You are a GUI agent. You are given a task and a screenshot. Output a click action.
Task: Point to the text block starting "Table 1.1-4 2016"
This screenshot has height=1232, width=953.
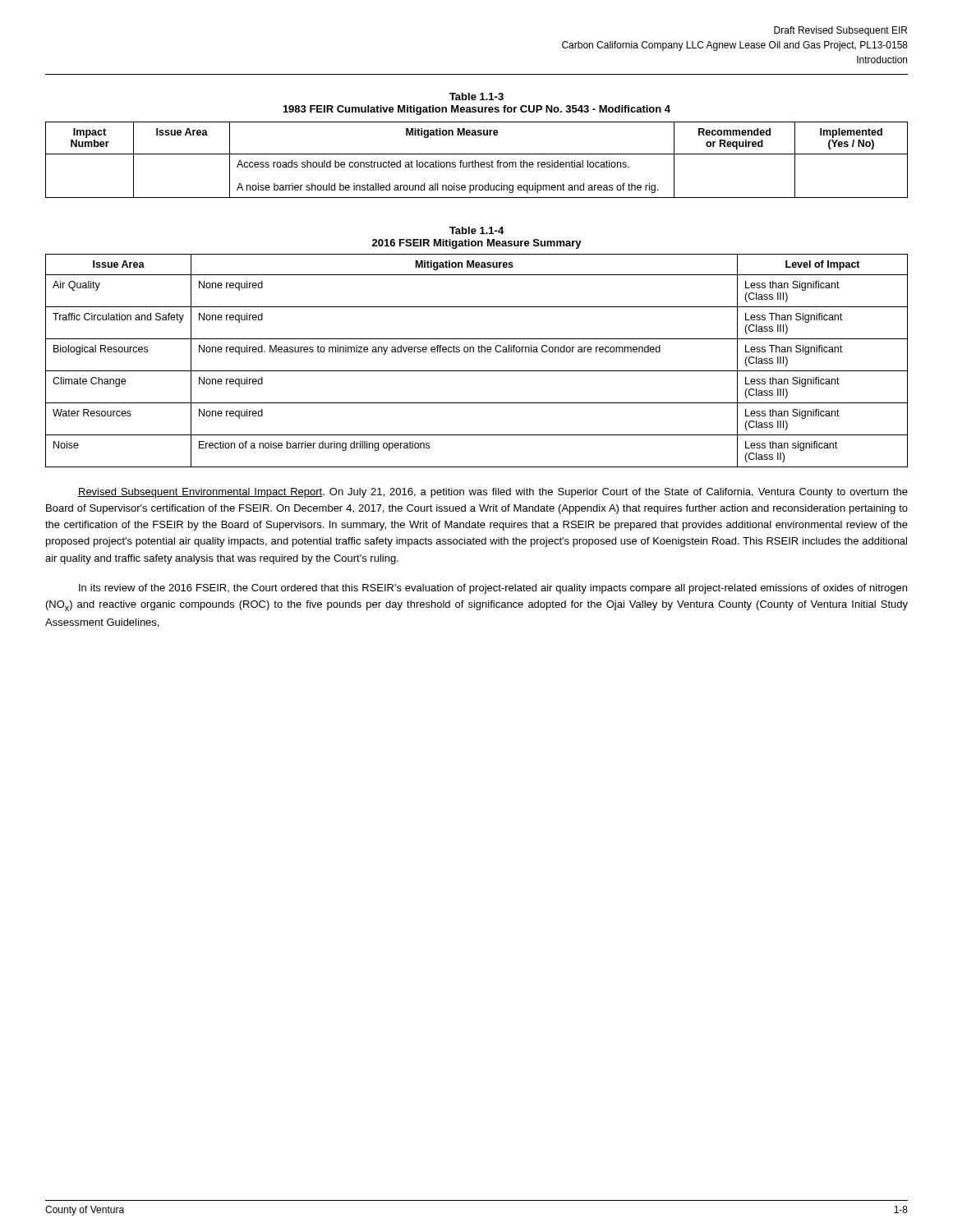tap(476, 237)
